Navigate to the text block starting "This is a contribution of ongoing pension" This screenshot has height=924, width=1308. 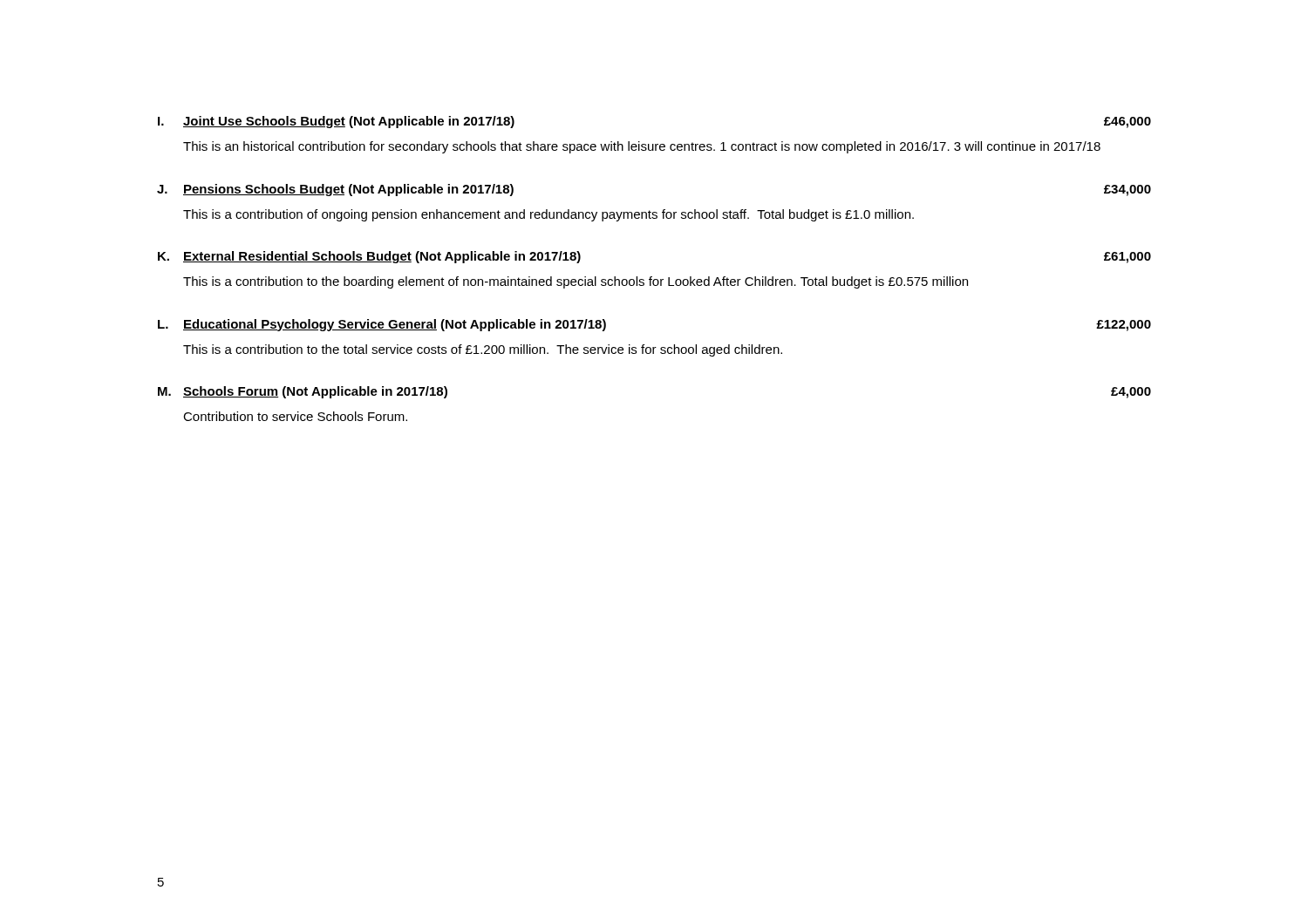pos(549,214)
